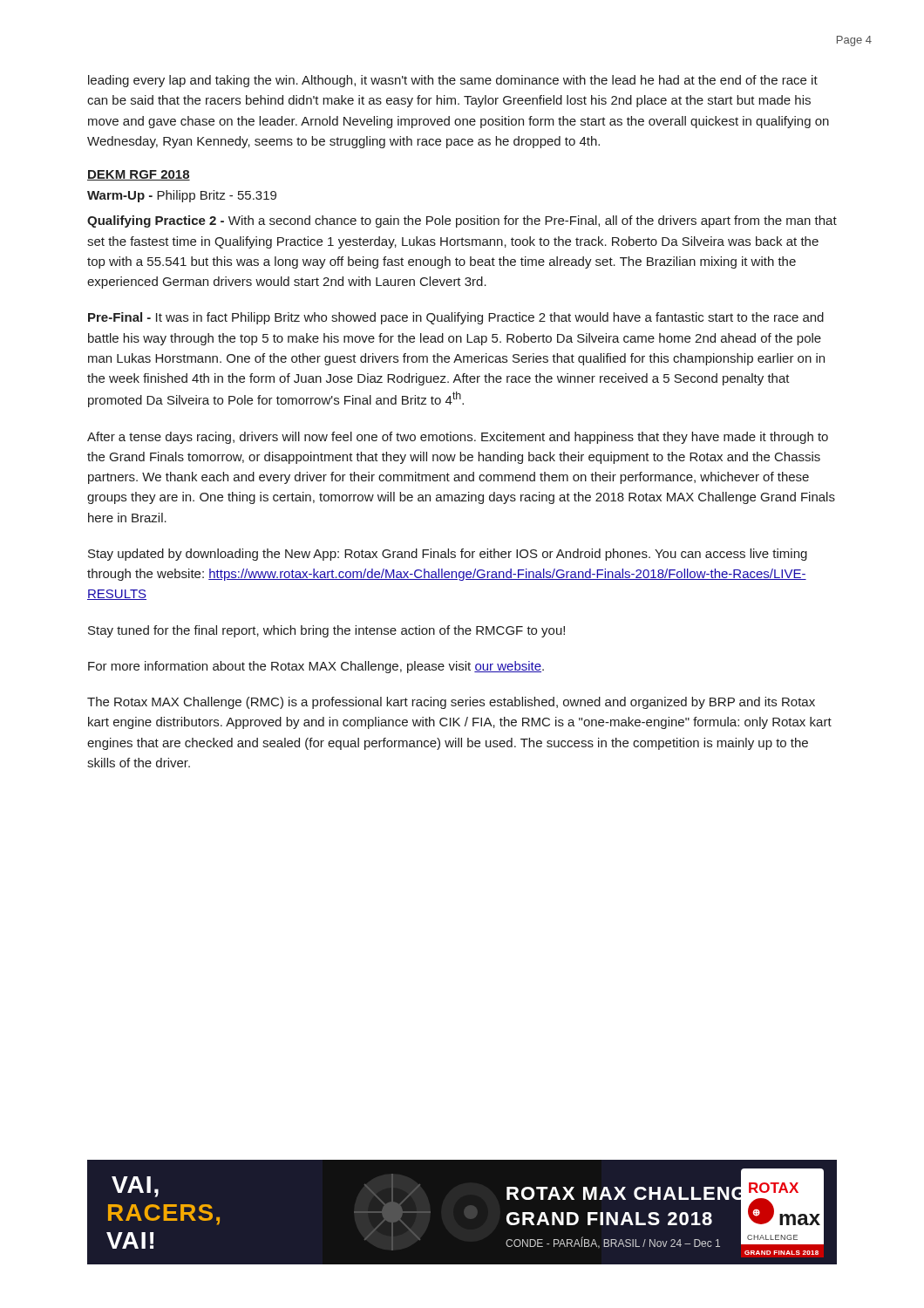Screen dimensions: 1308x924
Task: Select the element starting "The Rotax MAX"
Action: [x=459, y=732]
